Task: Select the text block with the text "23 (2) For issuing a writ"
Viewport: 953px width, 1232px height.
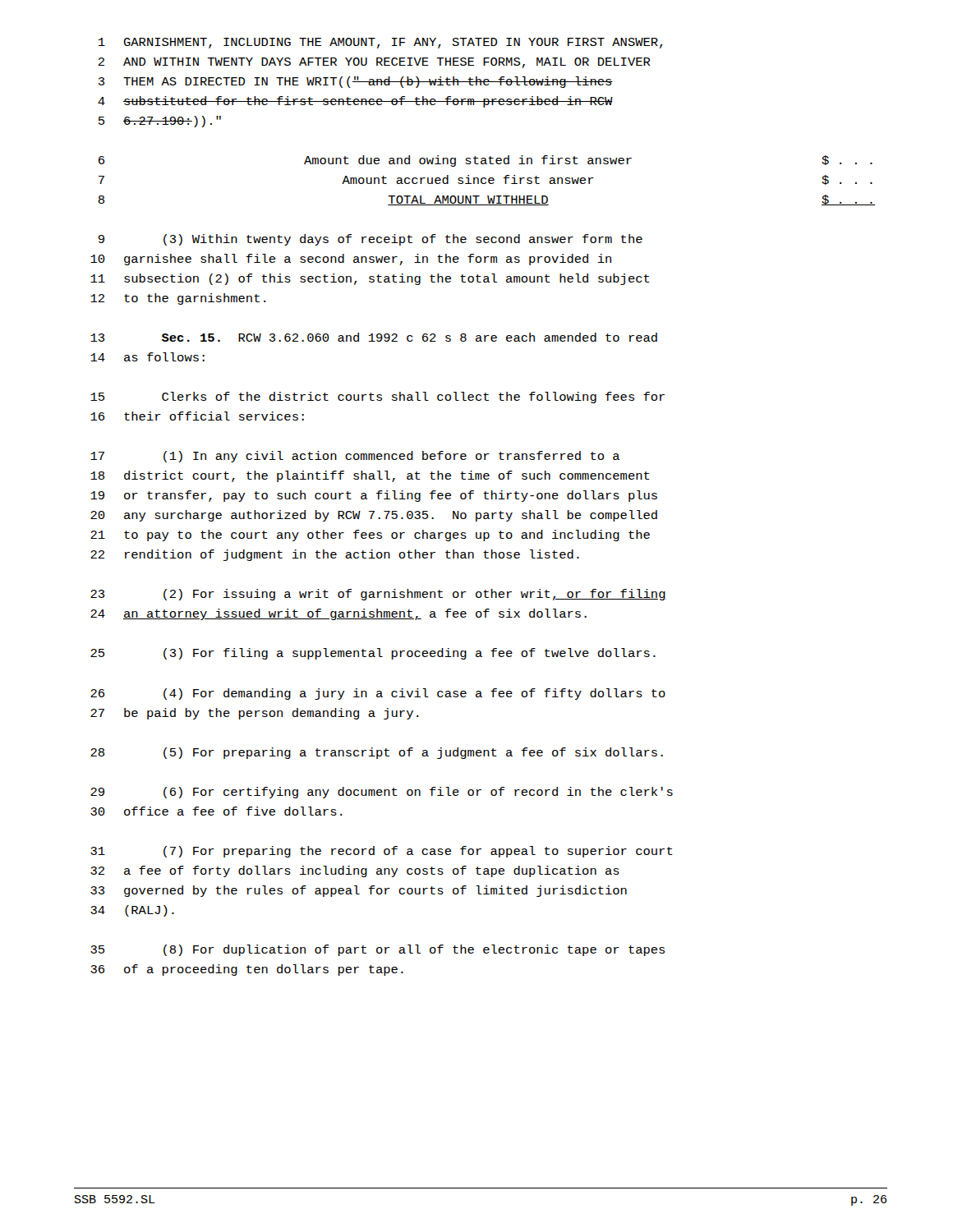Action: [481, 595]
